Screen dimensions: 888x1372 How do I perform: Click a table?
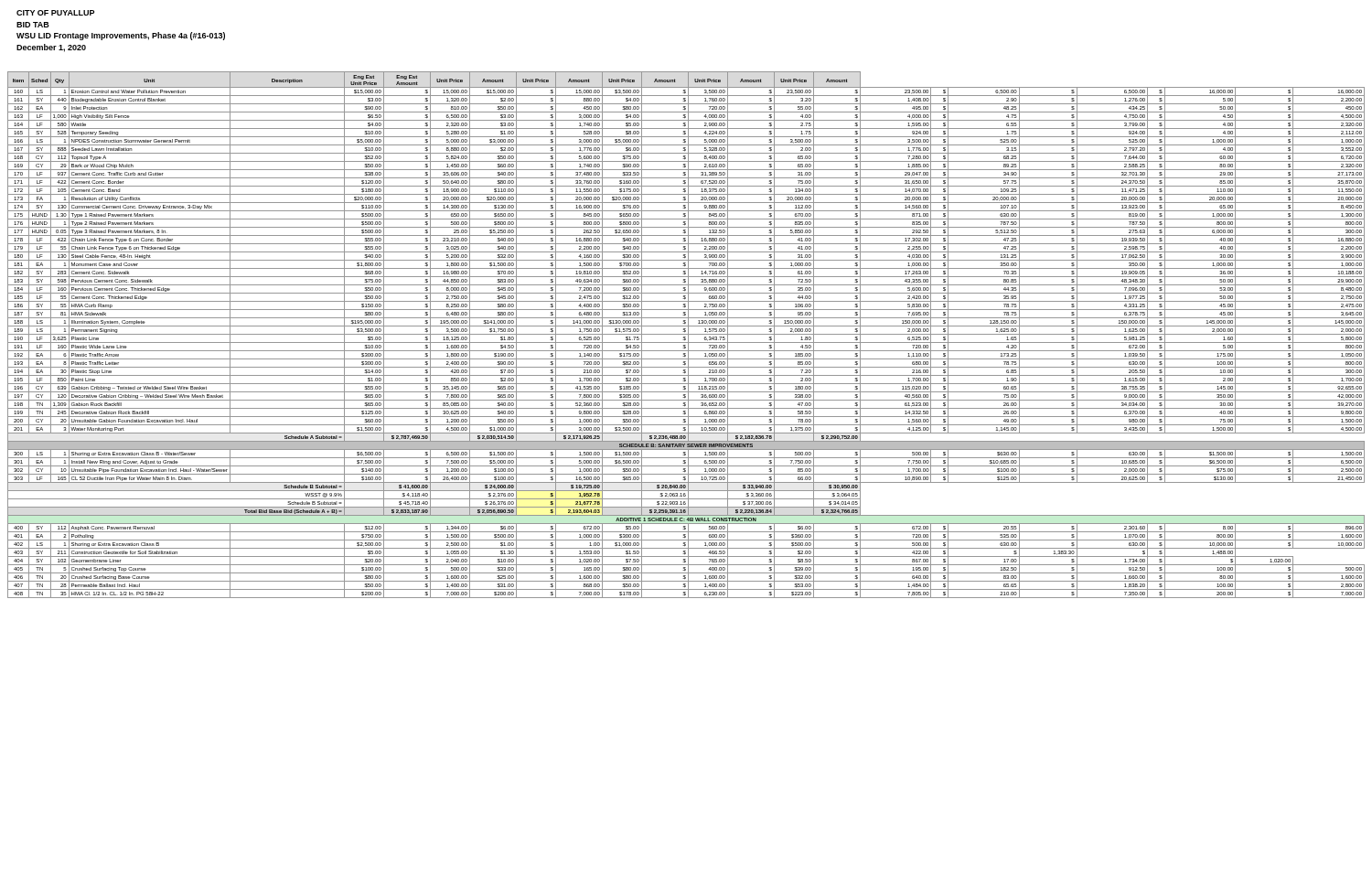686,335
